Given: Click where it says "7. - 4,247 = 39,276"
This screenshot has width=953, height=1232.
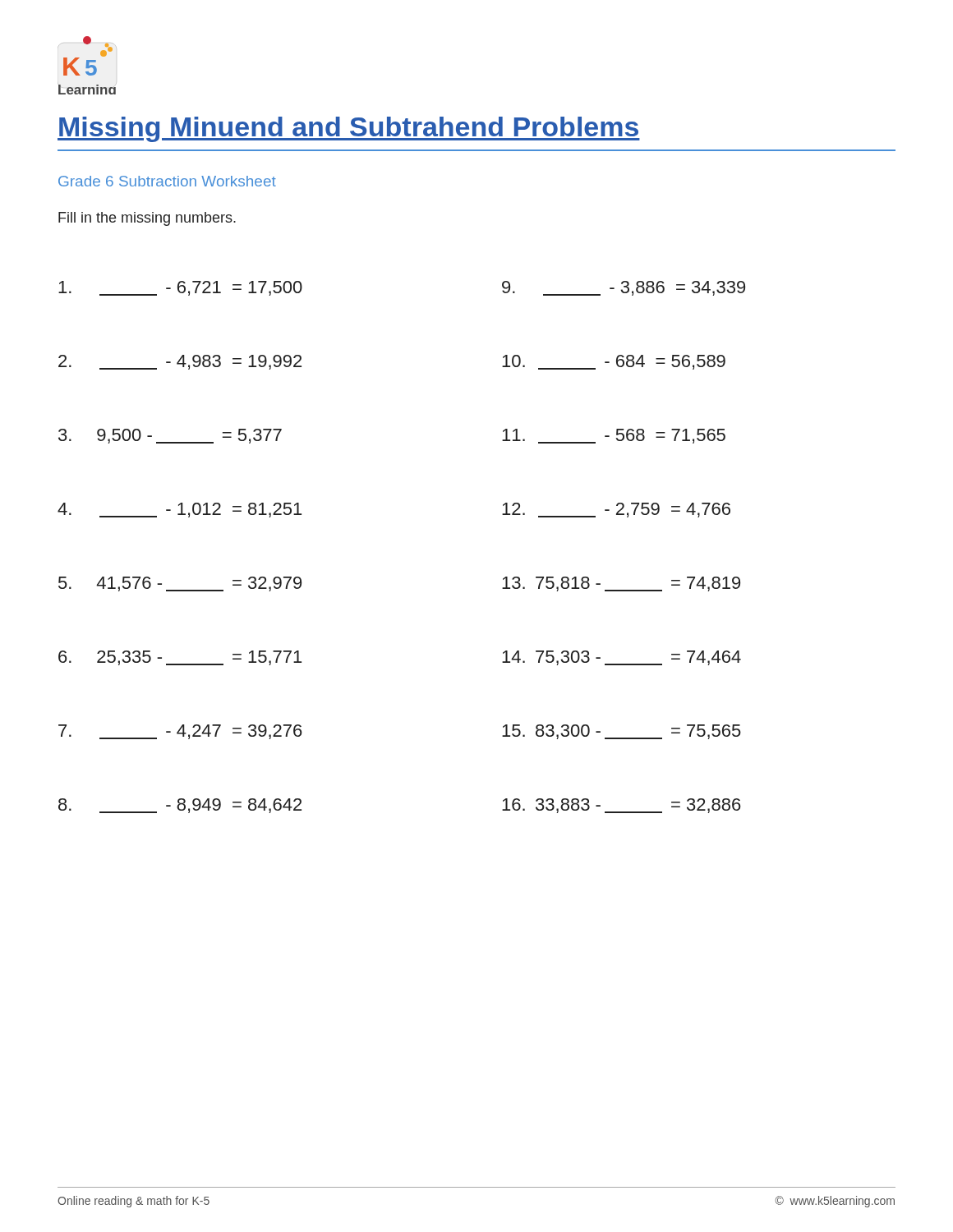Looking at the screenshot, I should pyautogui.click(x=180, y=731).
